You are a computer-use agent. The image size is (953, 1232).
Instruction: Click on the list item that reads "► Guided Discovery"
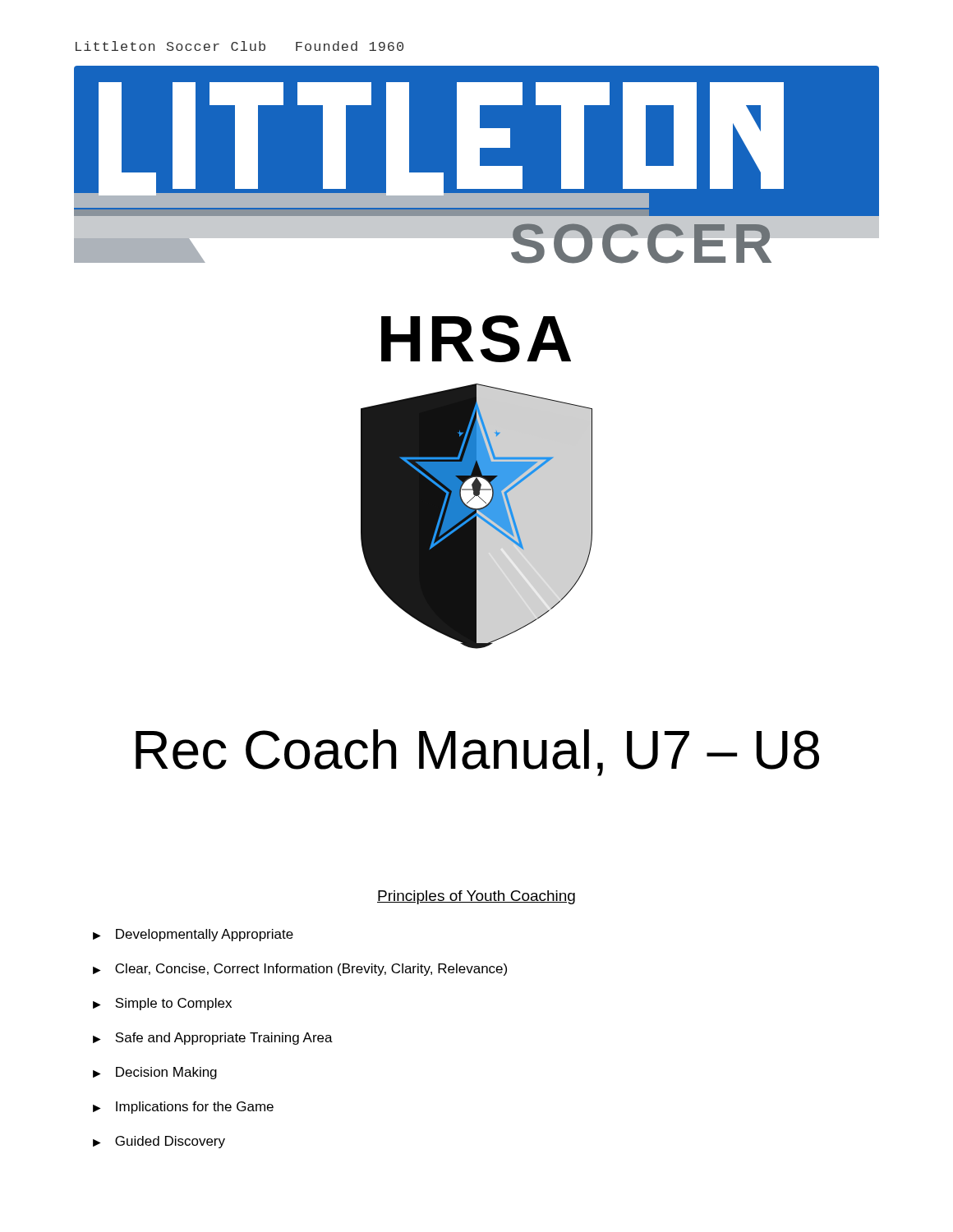tap(158, 1142)
